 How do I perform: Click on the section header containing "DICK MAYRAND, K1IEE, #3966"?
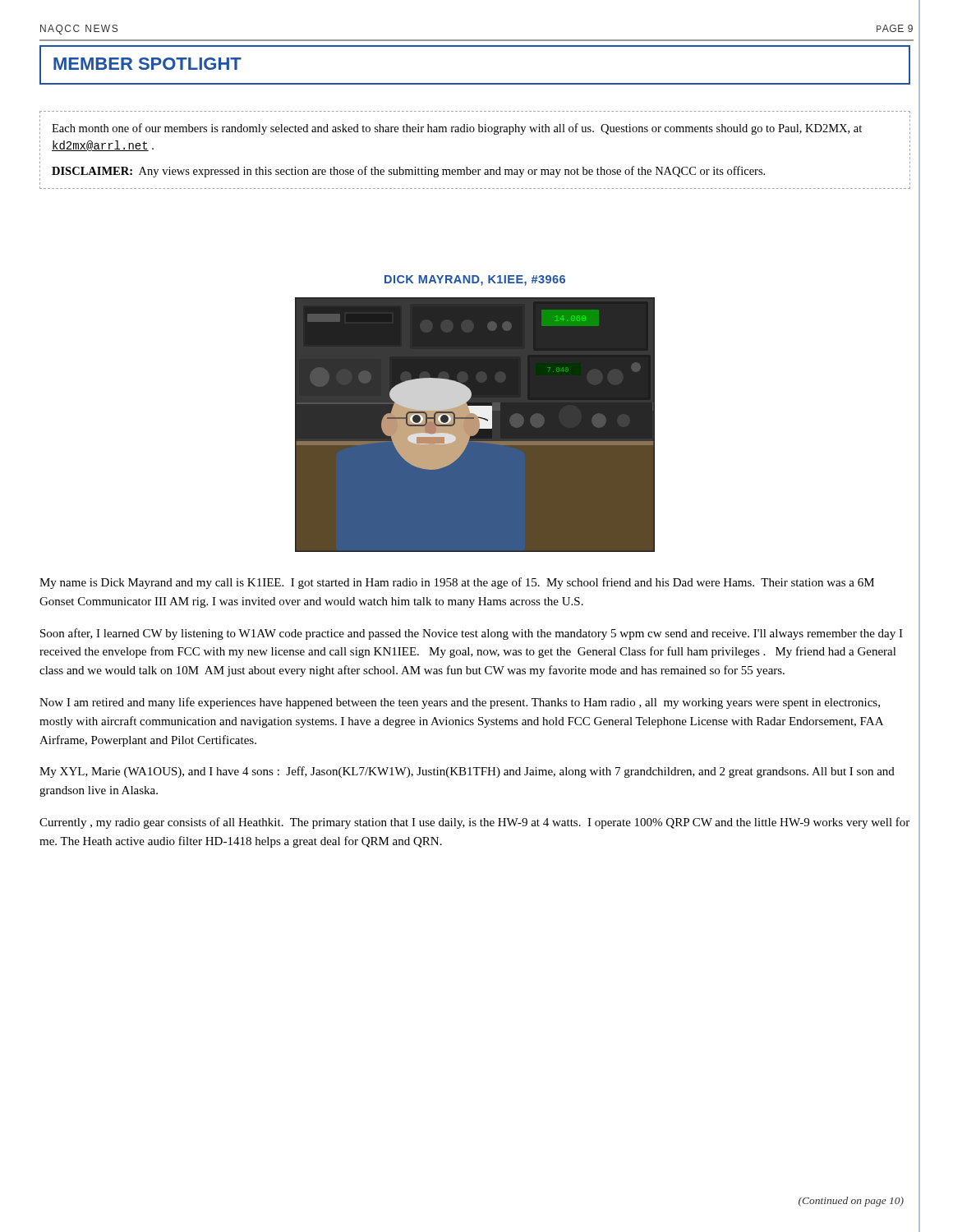point(475,279)
